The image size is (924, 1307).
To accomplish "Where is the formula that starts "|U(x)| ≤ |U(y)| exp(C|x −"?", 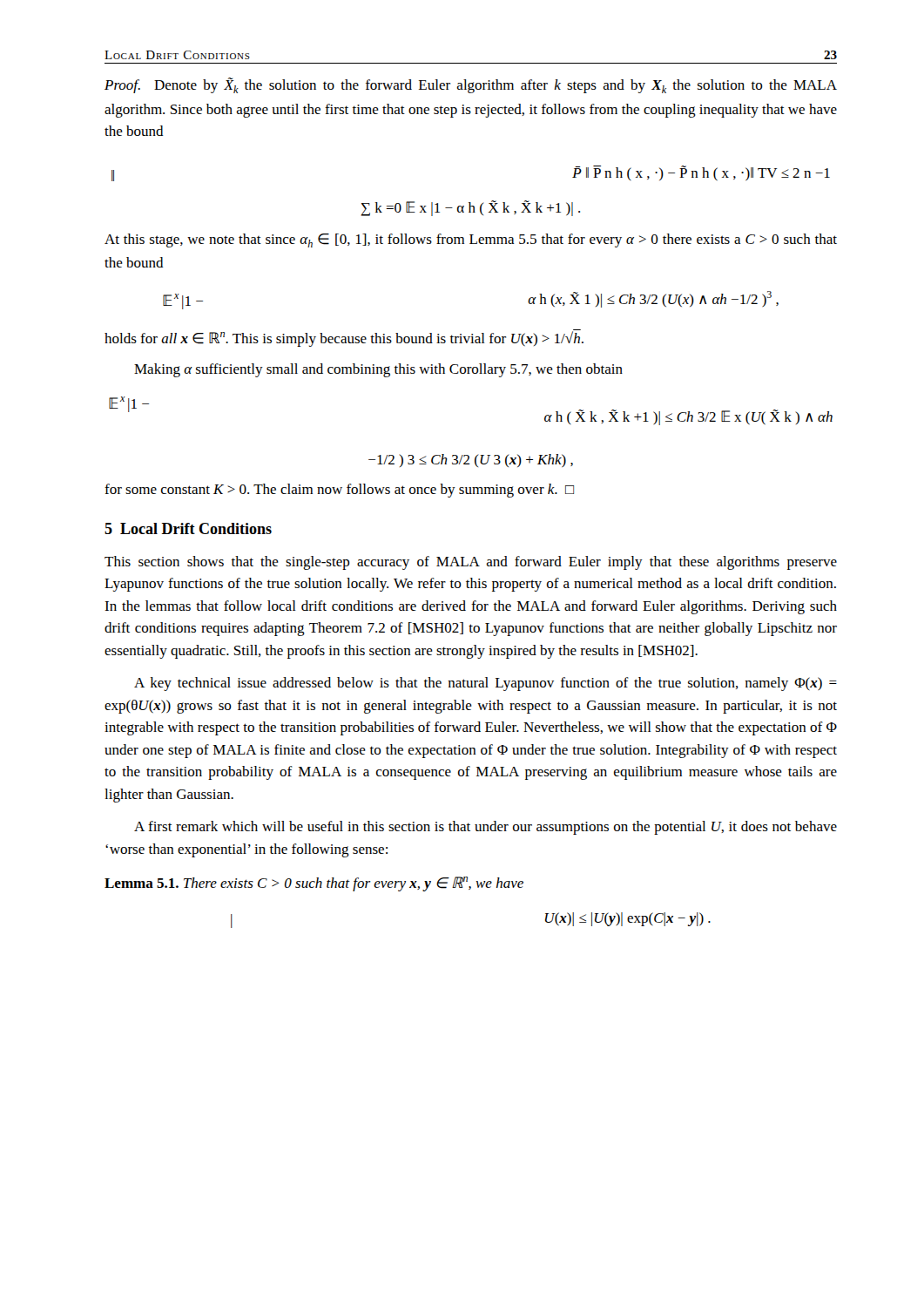I will point(231,920).
